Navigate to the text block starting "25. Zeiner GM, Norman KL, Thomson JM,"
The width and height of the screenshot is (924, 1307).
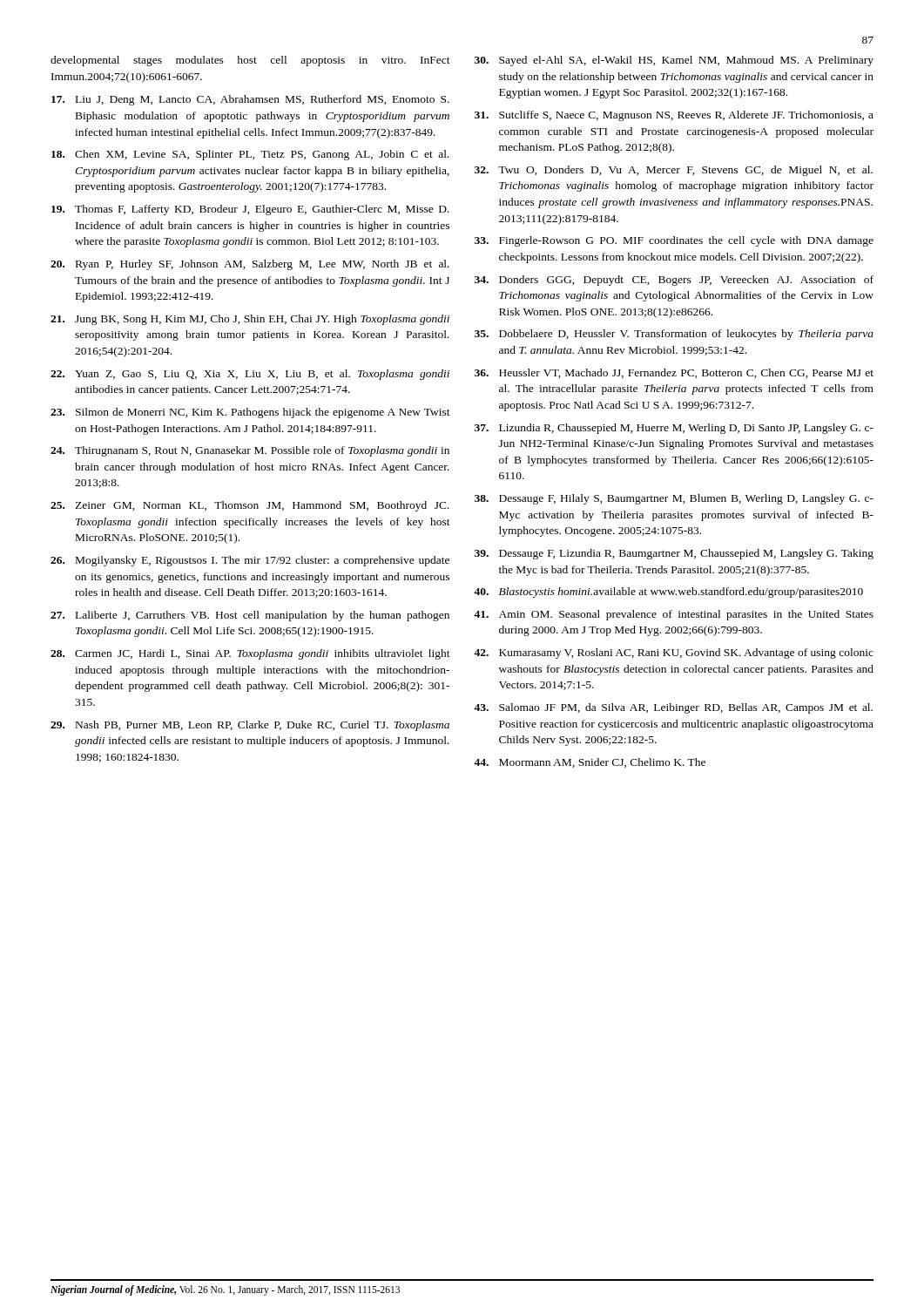250,522
